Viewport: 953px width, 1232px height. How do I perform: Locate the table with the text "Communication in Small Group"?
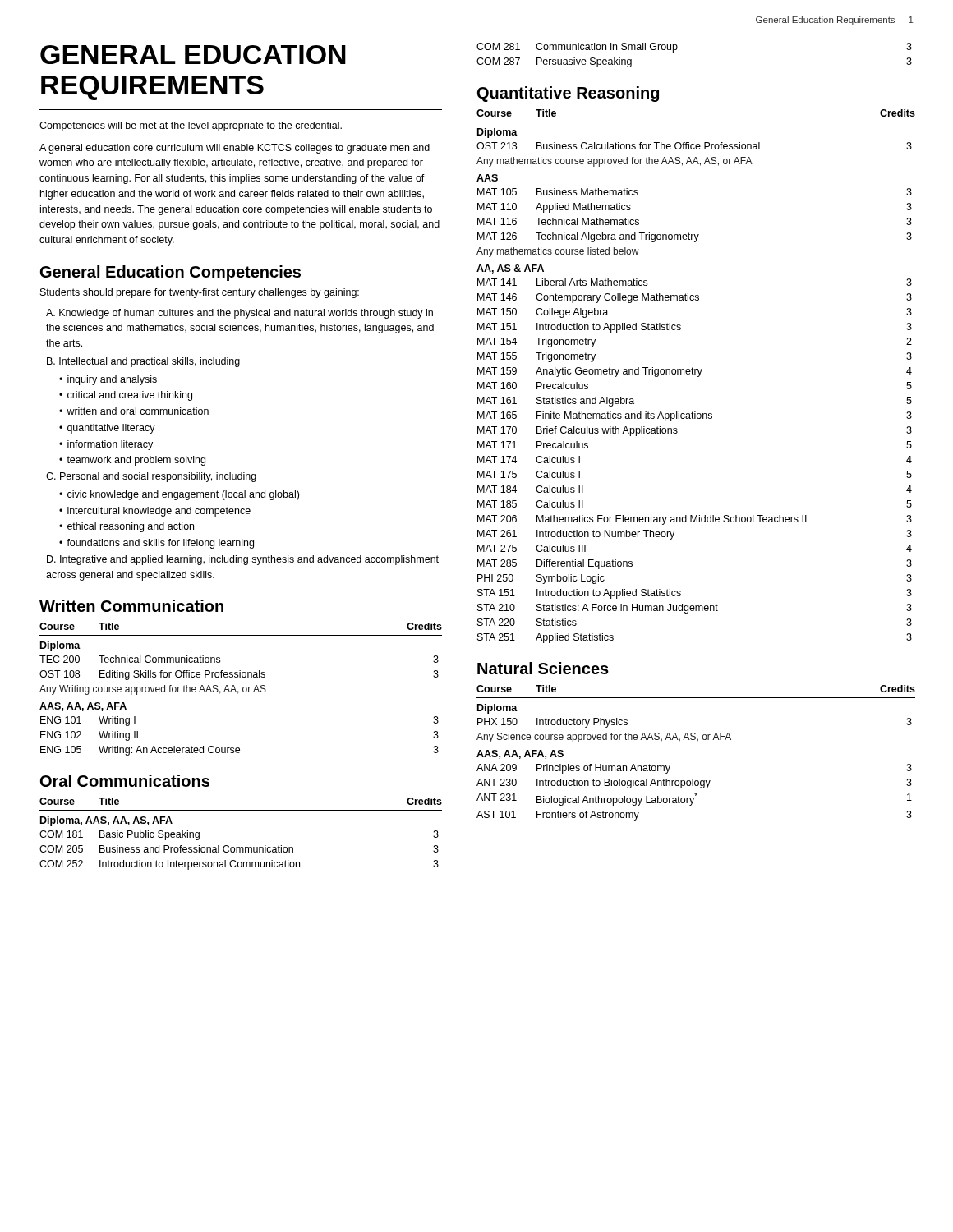coord(696,54)
